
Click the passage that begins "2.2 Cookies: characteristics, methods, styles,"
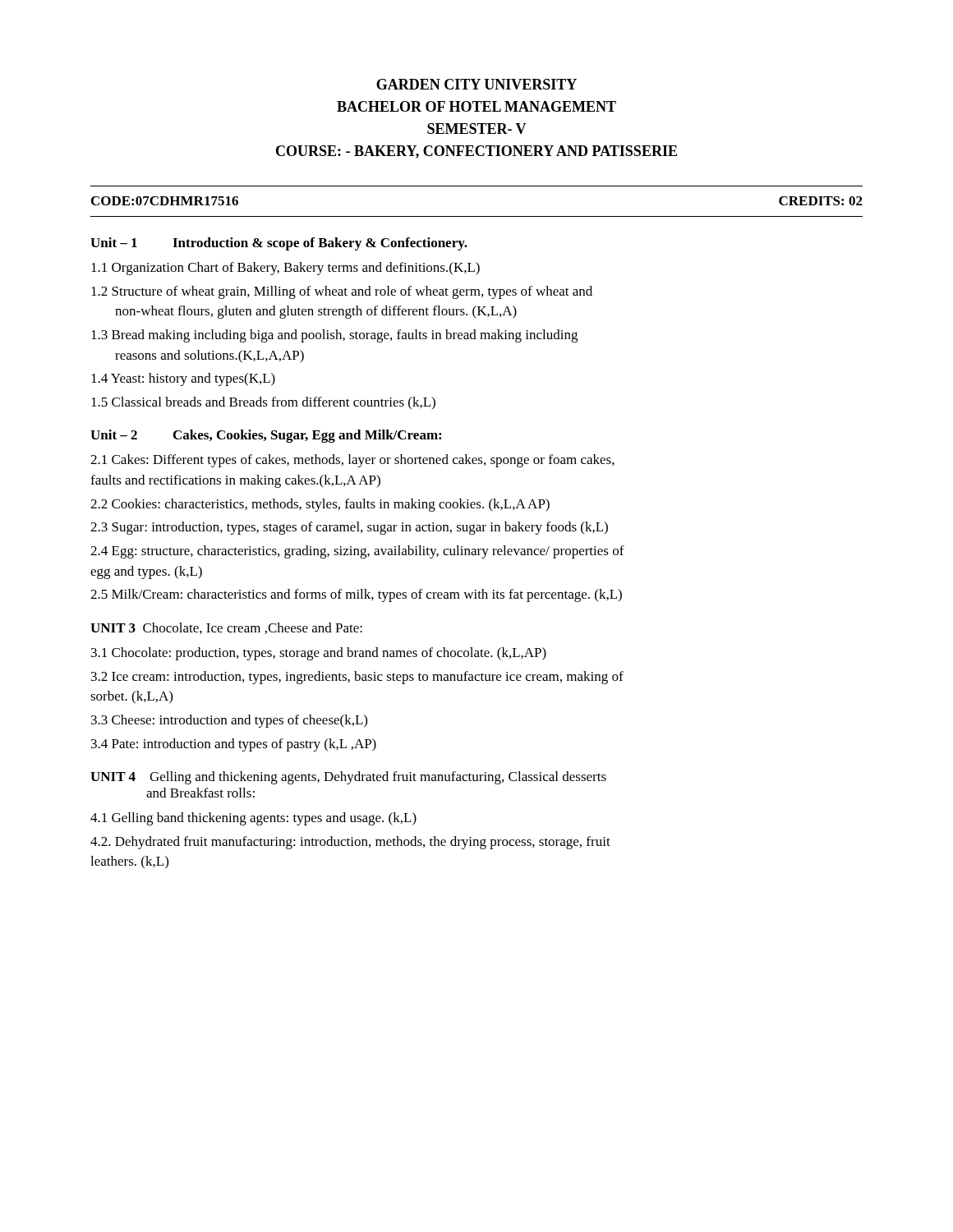[320, 504]
